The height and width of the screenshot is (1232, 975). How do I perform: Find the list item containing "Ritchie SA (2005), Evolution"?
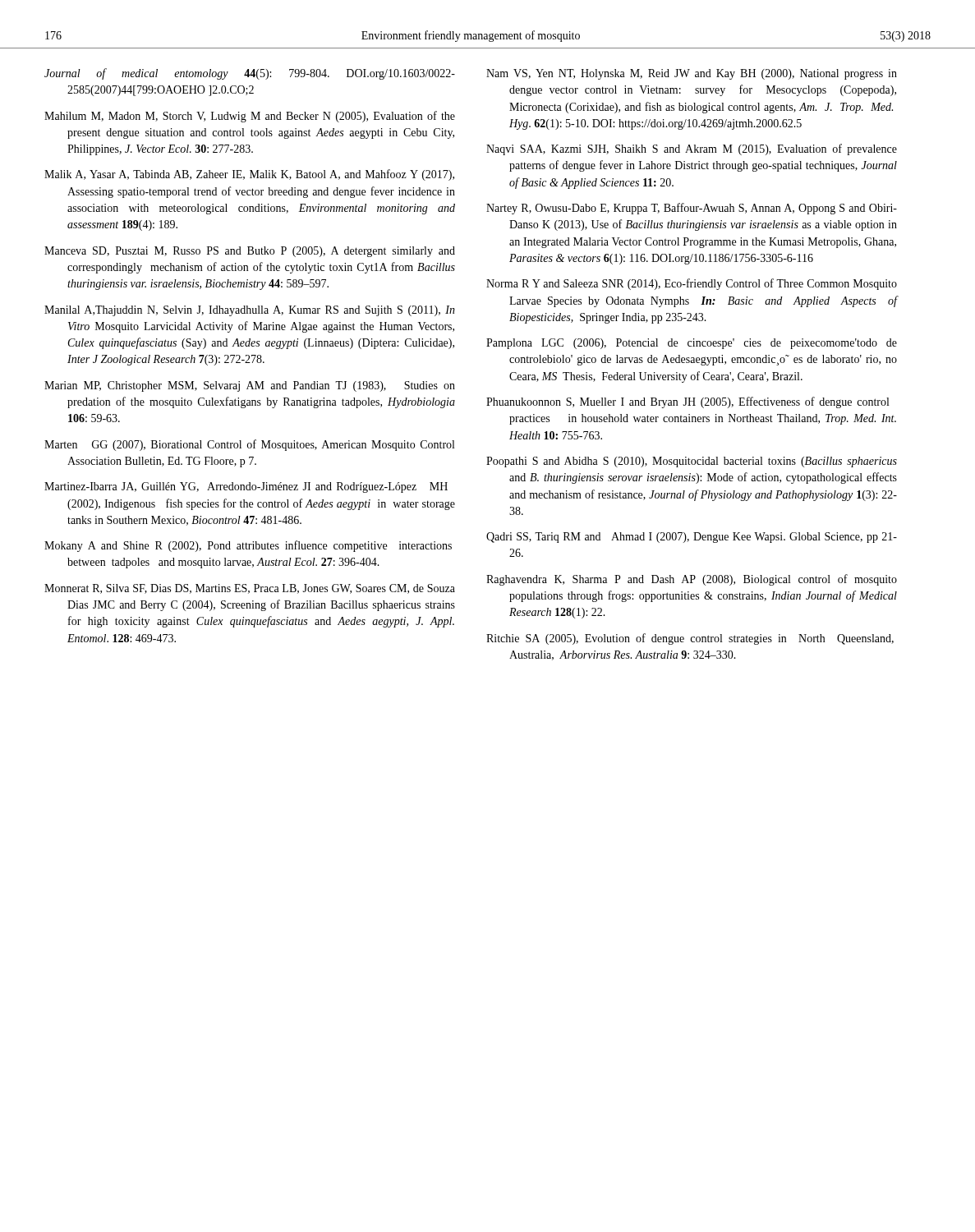coord(692,647)
